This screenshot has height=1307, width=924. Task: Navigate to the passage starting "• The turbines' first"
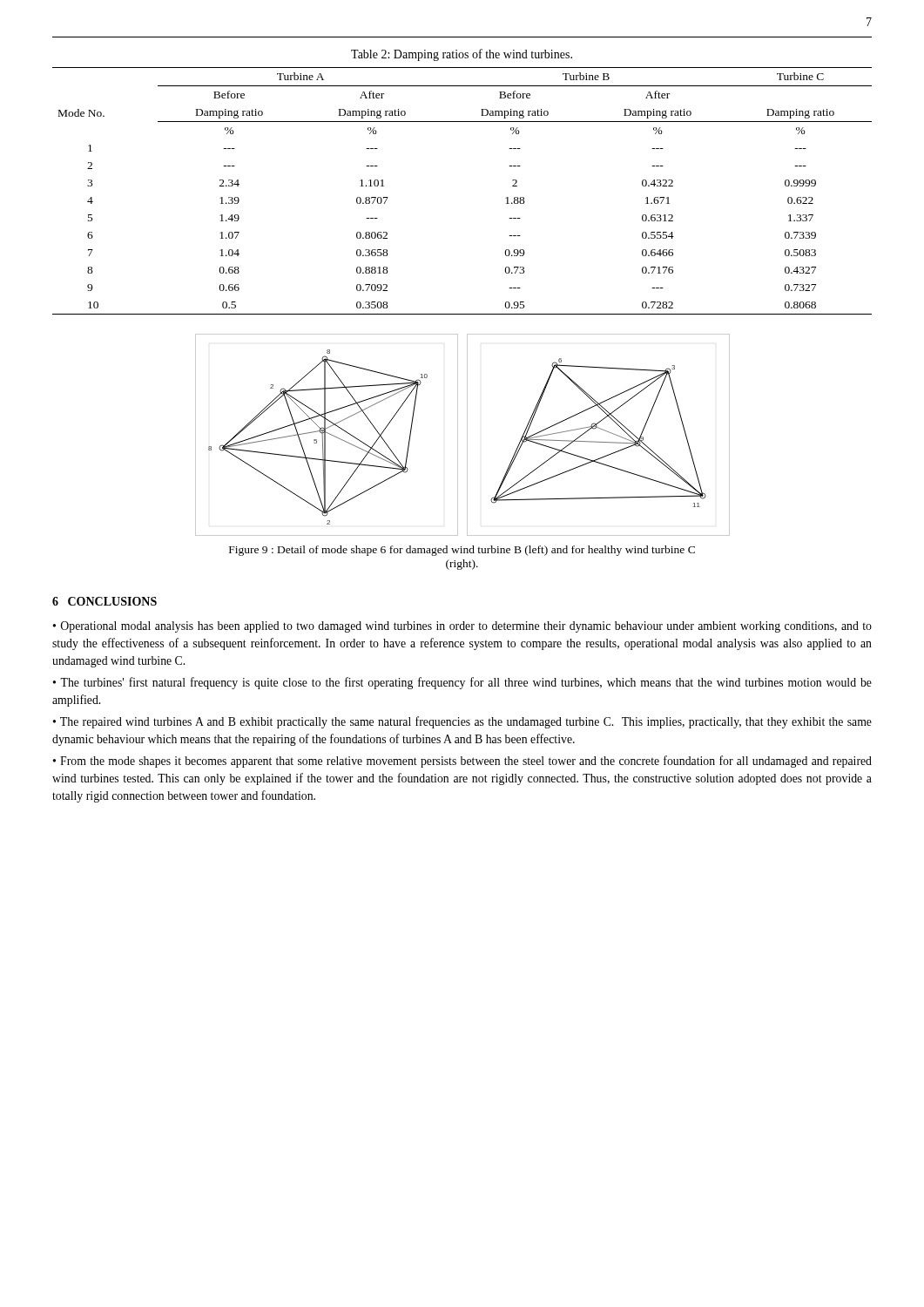(x=462, y=691)
